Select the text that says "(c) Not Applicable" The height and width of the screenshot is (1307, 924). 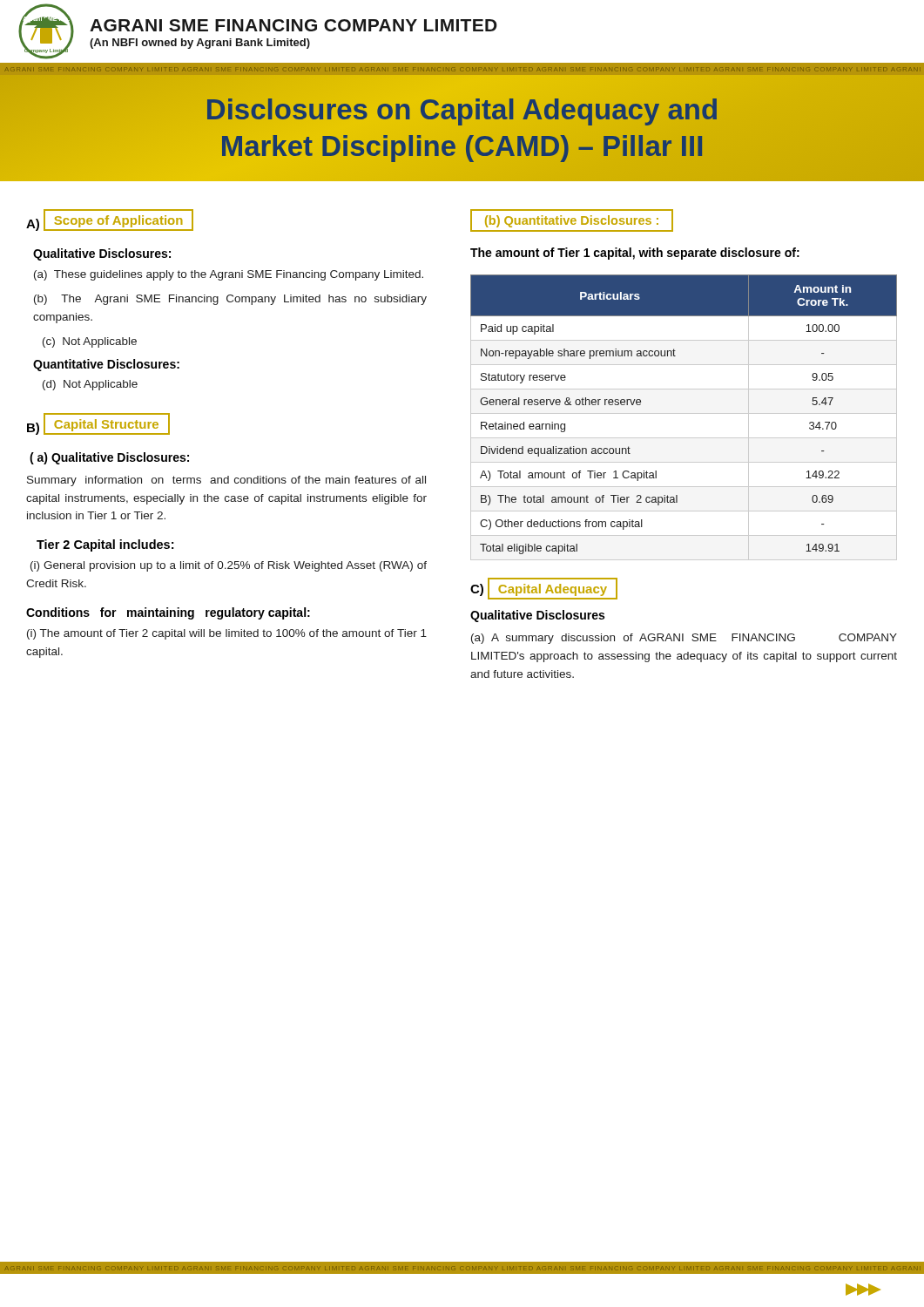[x=89, y=341]
